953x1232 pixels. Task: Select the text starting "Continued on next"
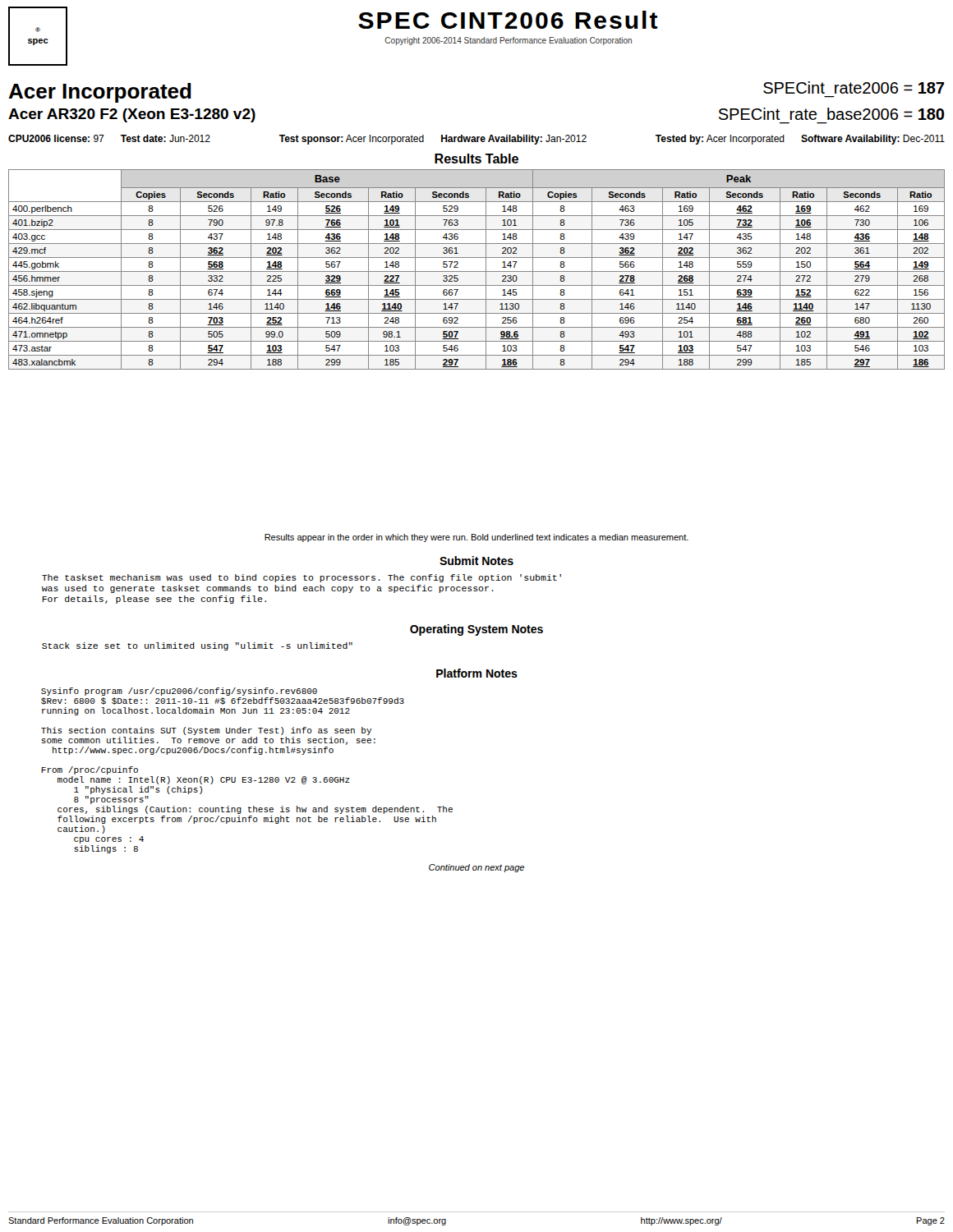click(x=476, y=867)
